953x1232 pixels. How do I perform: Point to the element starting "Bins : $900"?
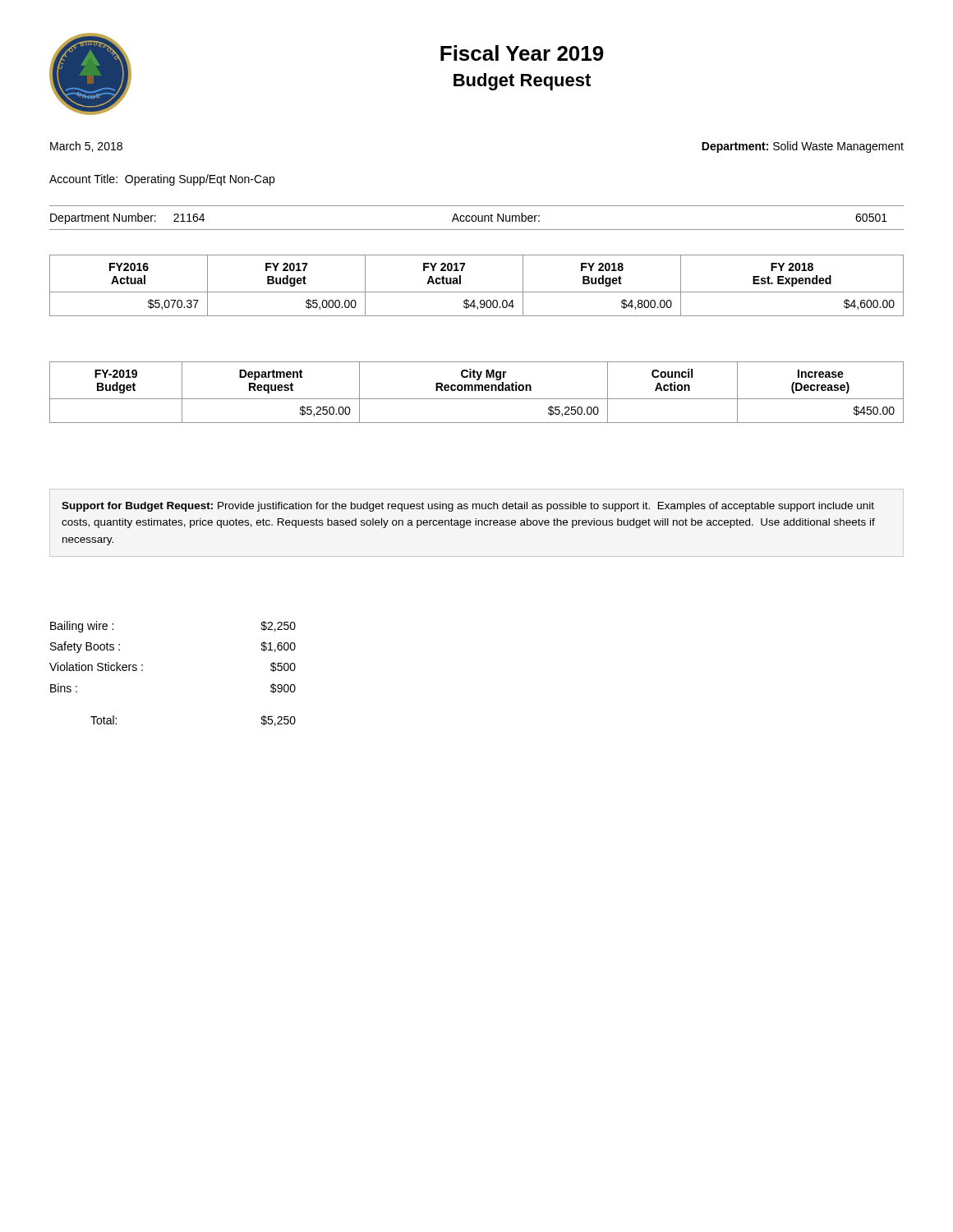coord(62,687)
